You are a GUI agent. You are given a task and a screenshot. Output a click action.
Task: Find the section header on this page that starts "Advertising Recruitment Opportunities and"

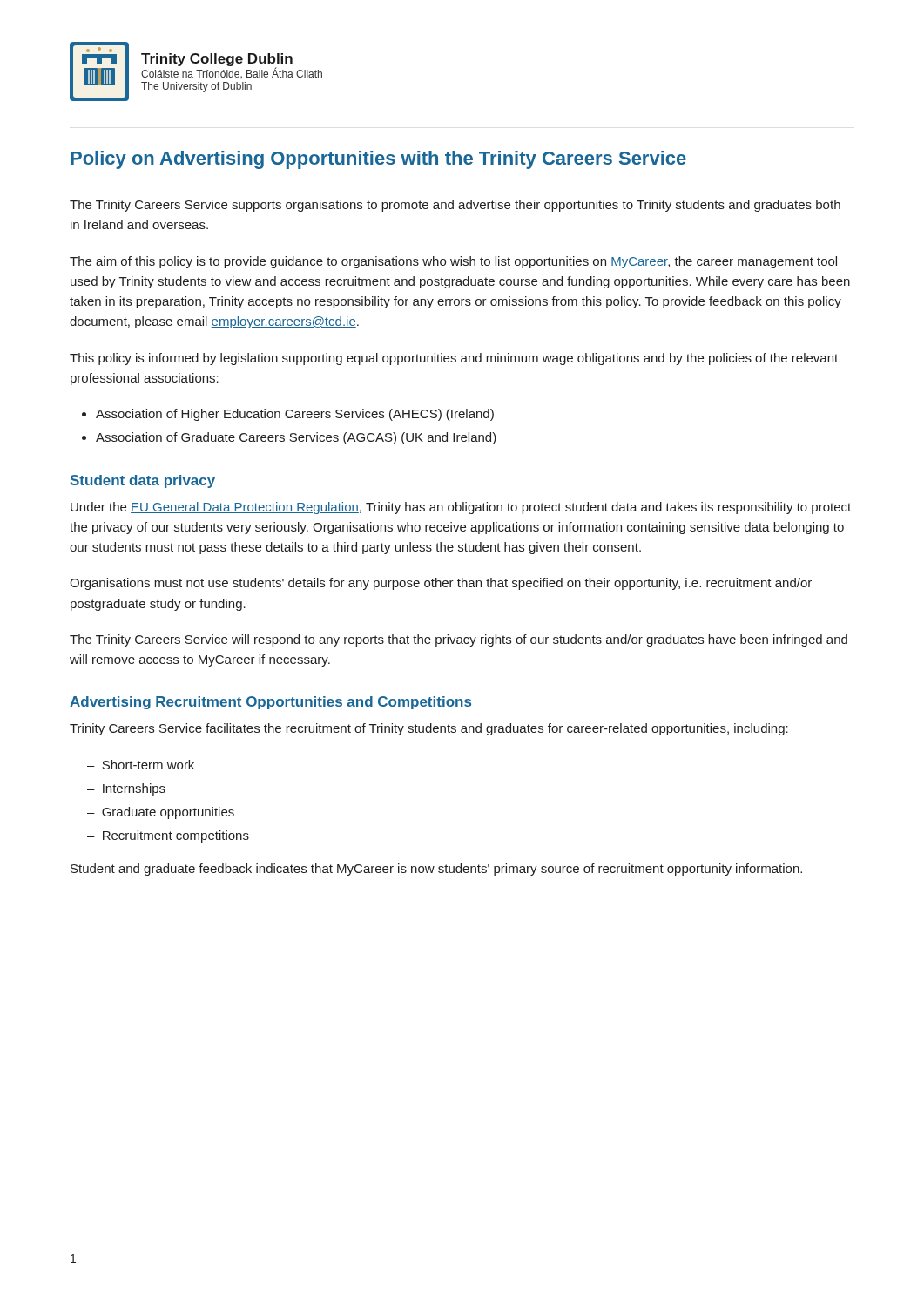pos(271,702)
